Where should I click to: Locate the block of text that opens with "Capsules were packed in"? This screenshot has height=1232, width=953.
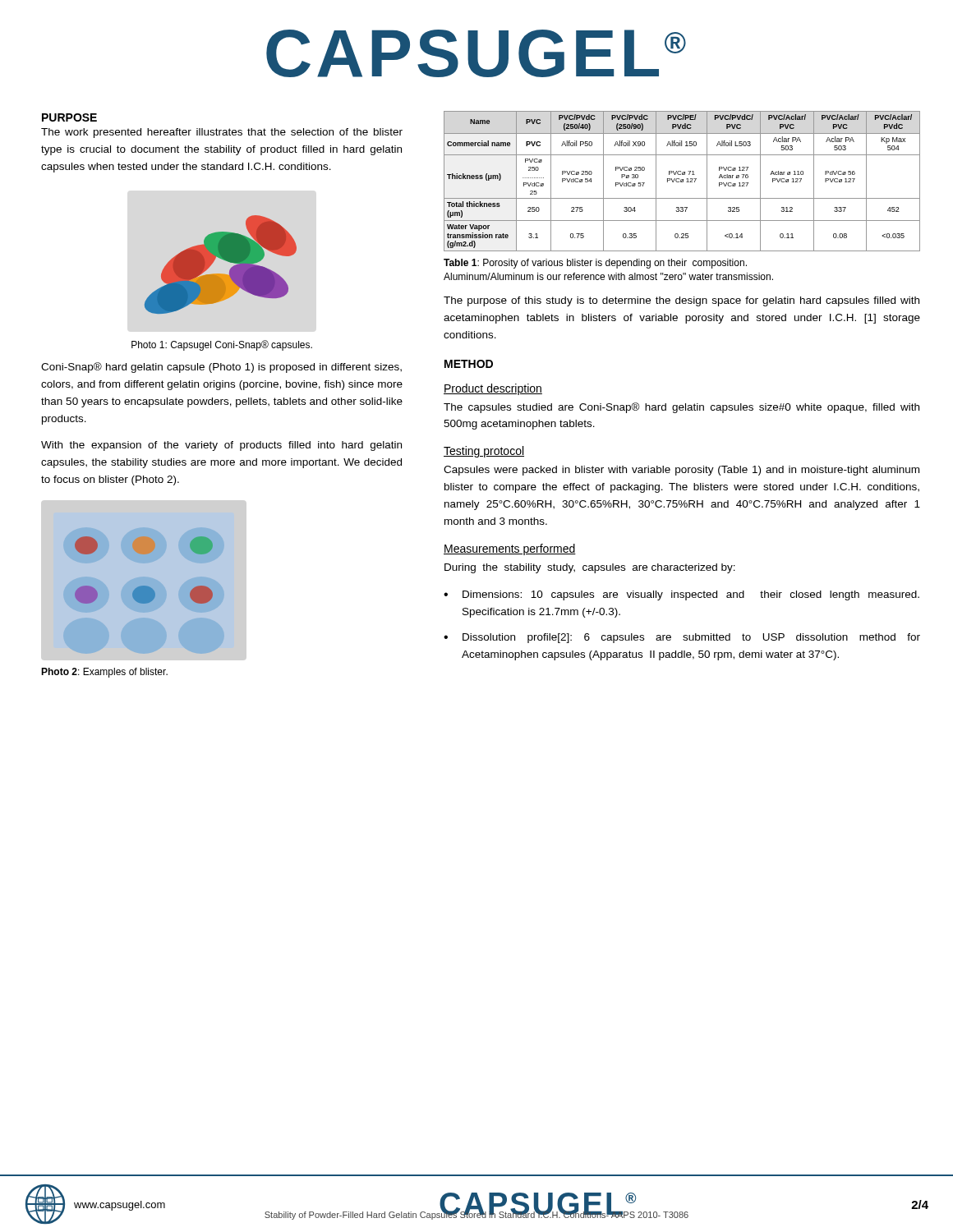click(682, 495)
